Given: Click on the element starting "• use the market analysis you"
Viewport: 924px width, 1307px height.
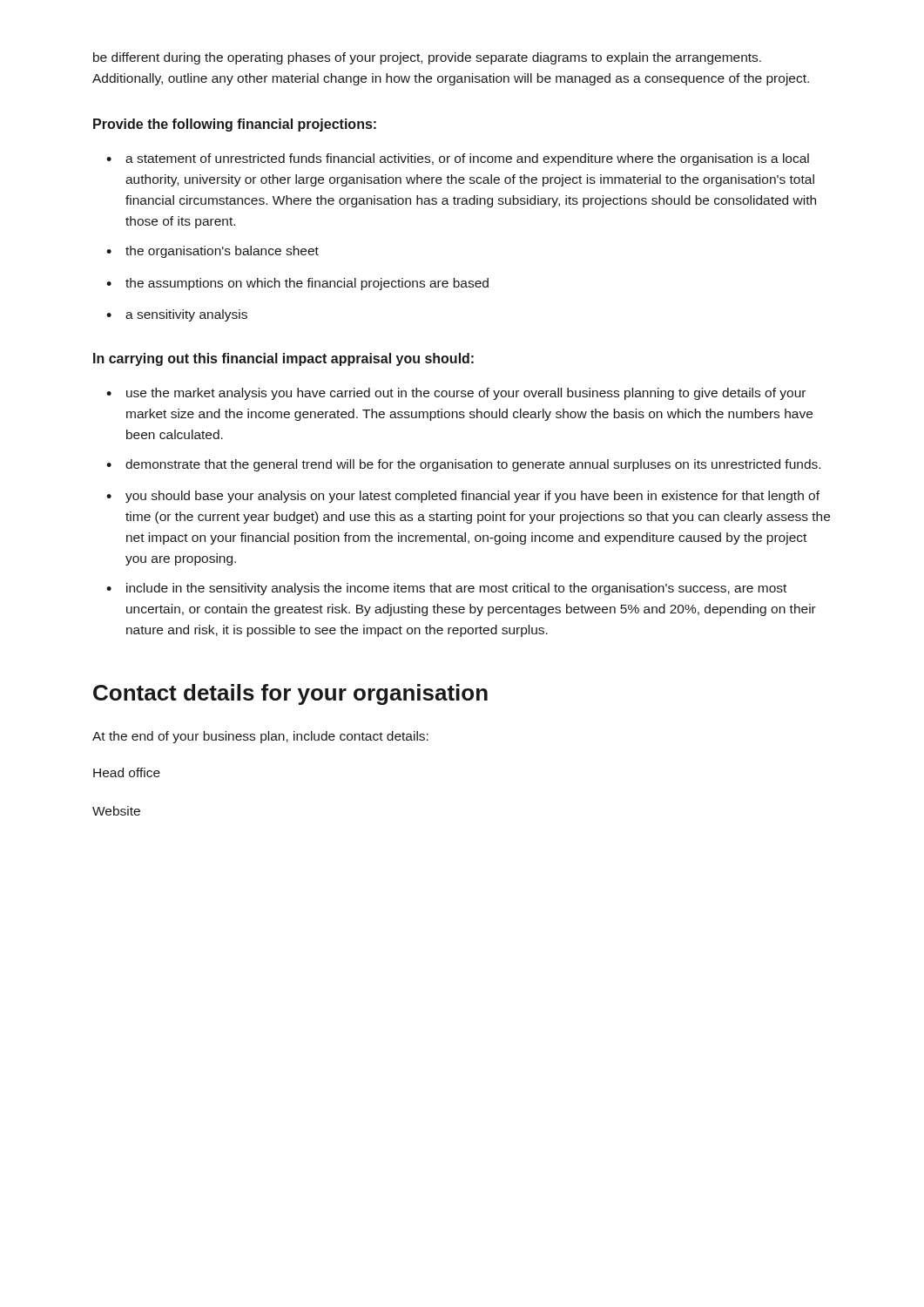Looking at the screenshot, I should [x=469, y=414].
